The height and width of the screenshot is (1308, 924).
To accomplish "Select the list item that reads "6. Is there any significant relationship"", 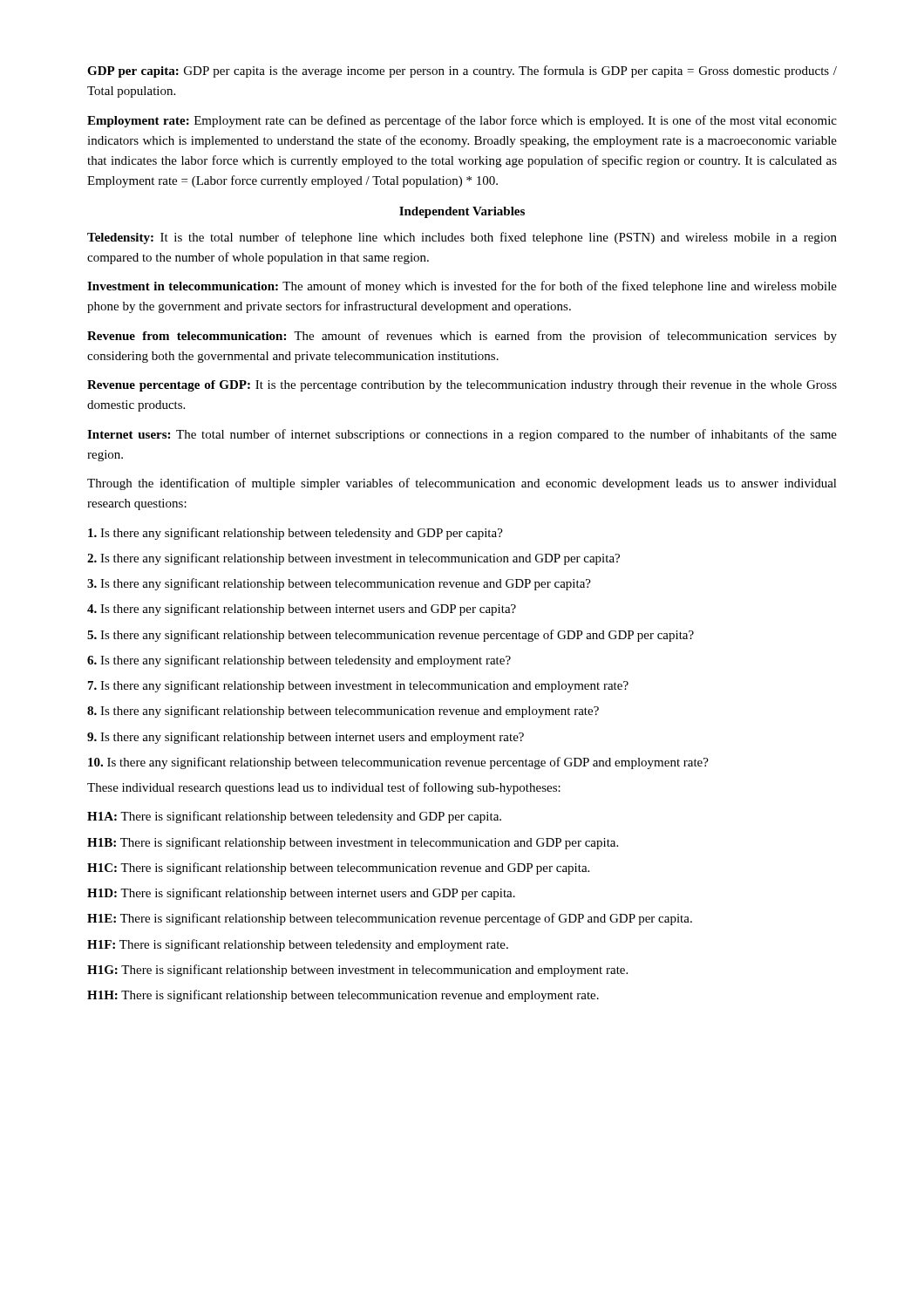I will (x=299, y=660).
